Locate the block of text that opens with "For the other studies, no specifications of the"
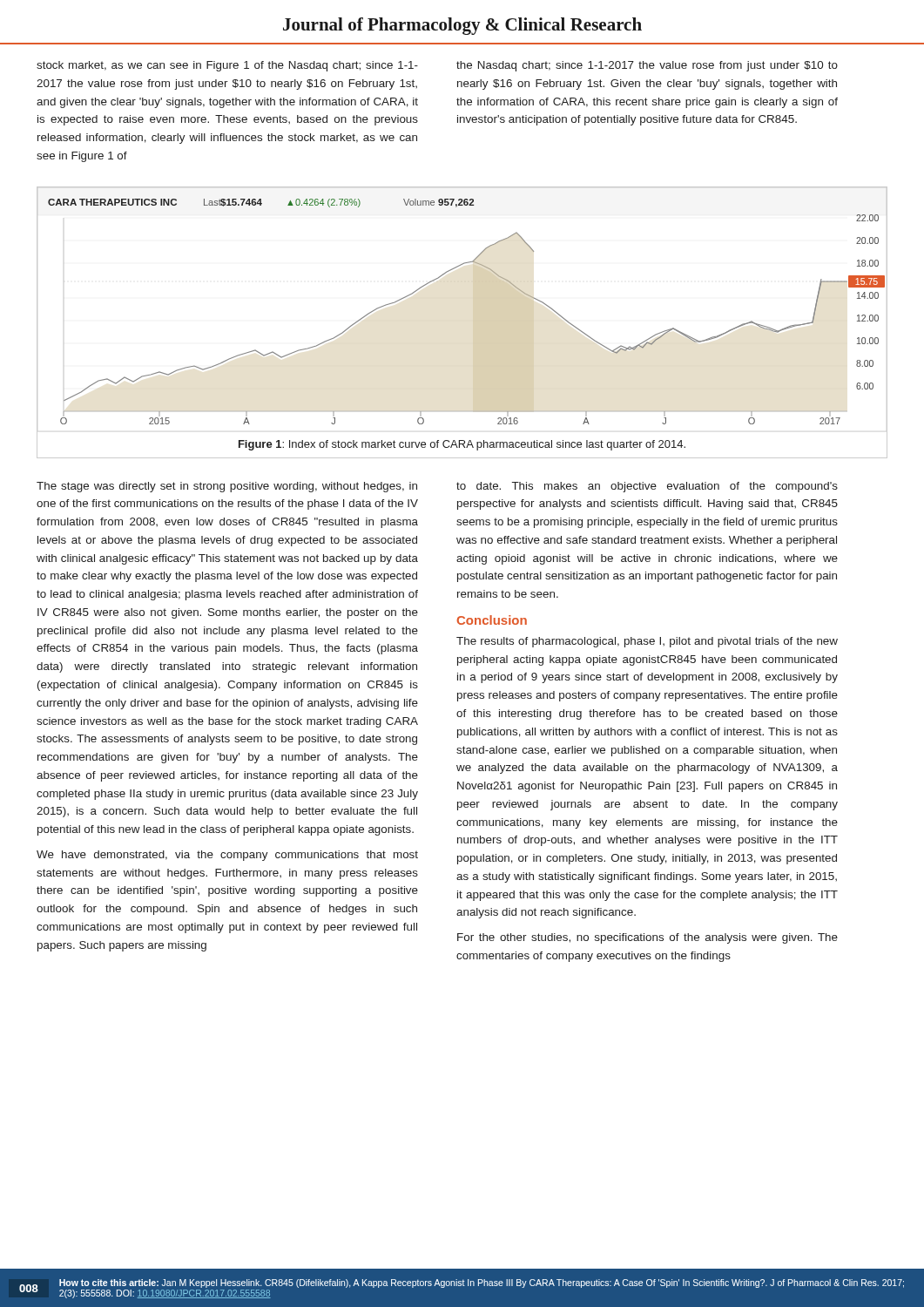 (647, 946)
